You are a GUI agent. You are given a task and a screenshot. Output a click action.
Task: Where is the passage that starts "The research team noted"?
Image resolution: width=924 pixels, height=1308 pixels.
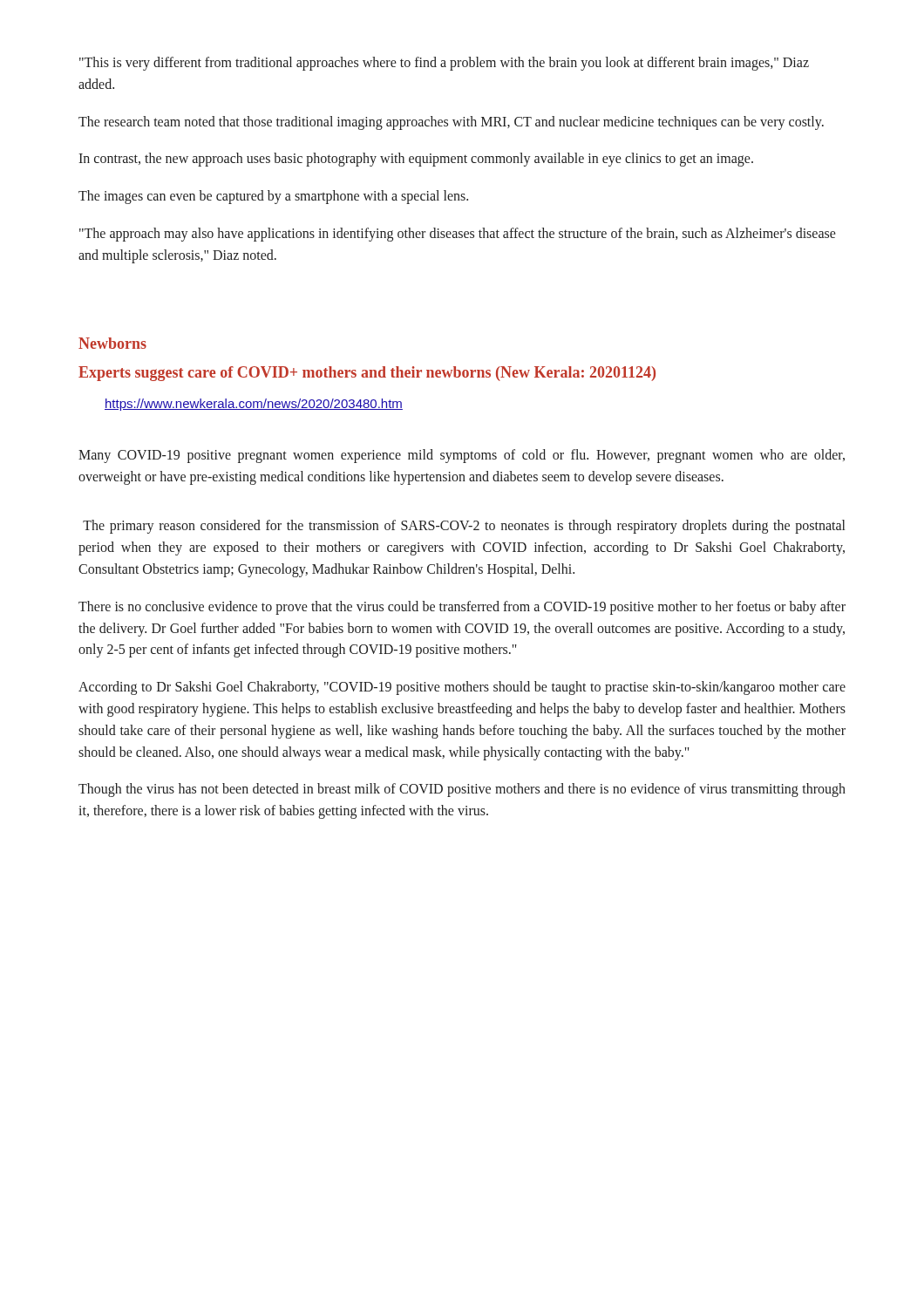[451, 121]
